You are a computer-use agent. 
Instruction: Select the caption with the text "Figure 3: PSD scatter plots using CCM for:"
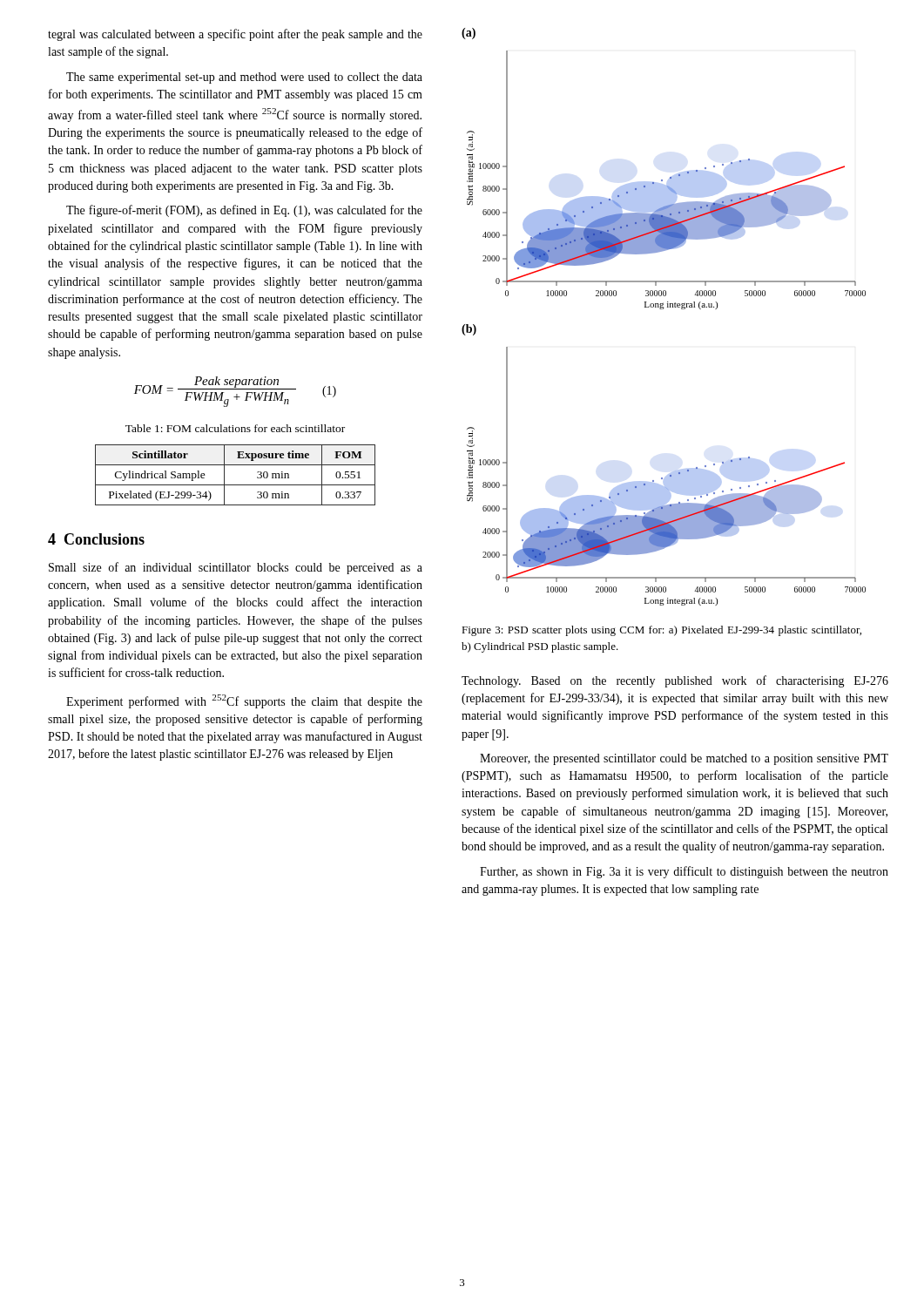[662, 639]
